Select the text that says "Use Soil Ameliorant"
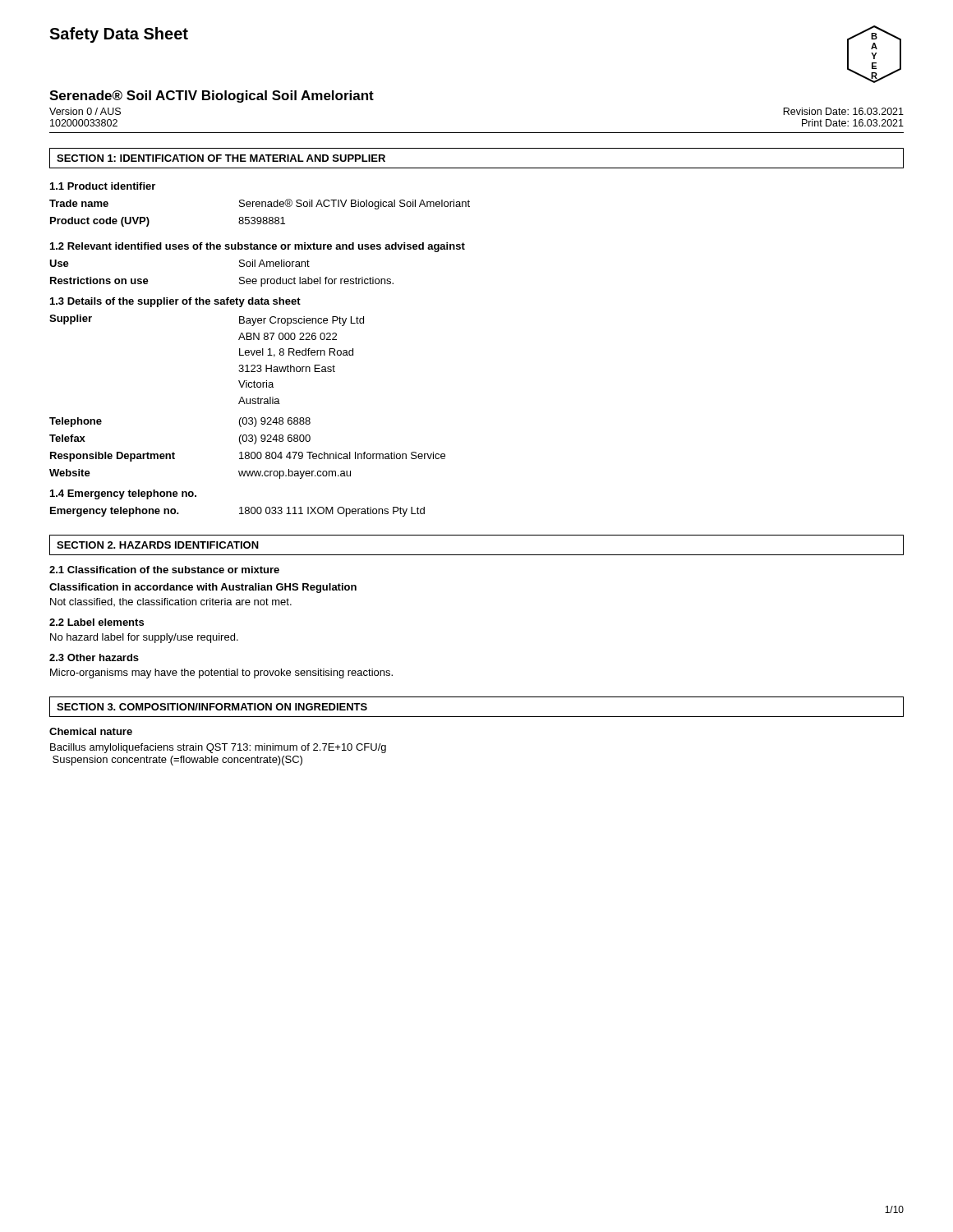953x1232 pixels. pos(60,263)
